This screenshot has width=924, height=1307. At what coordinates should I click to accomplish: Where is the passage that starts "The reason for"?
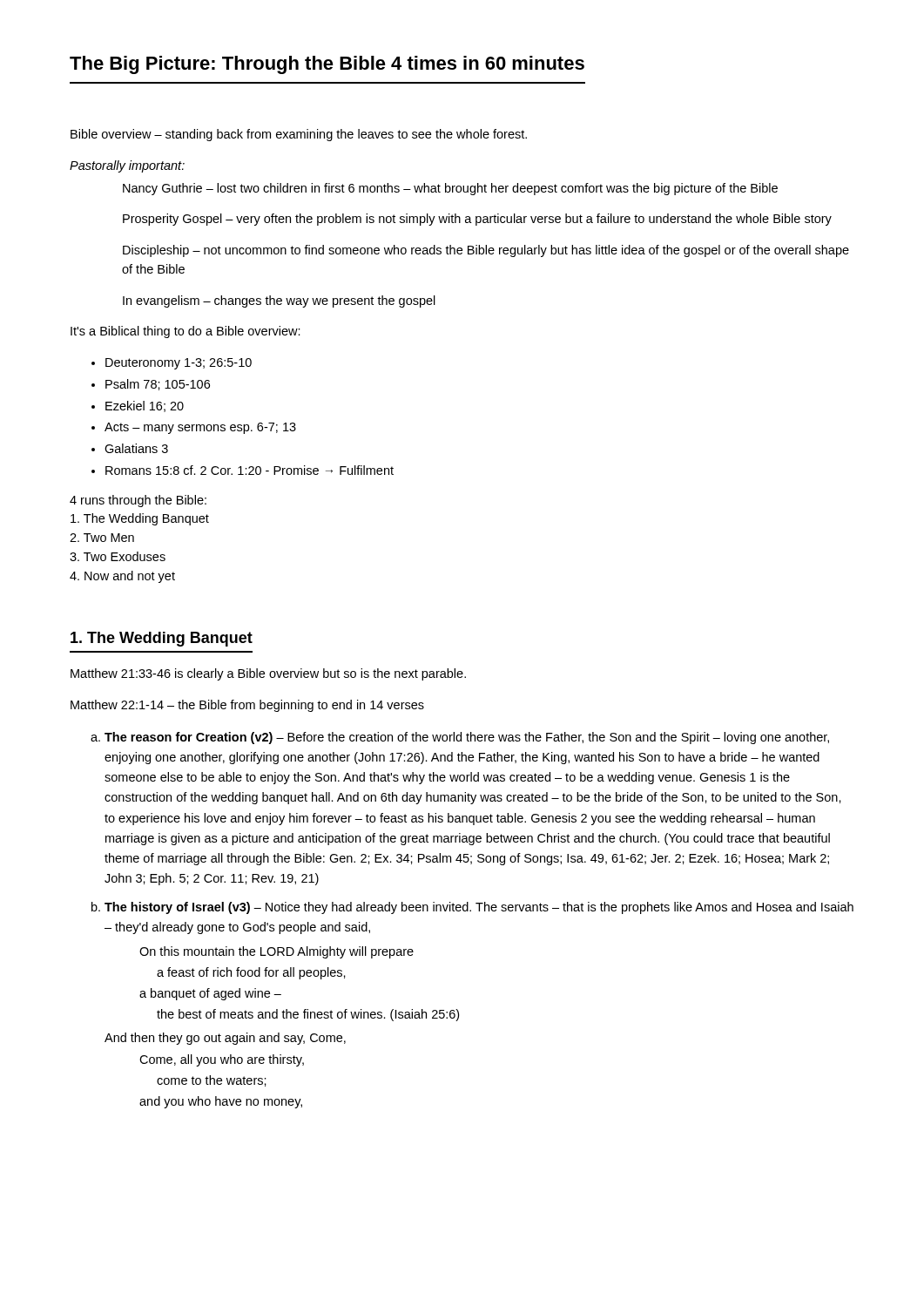(473, 808)
